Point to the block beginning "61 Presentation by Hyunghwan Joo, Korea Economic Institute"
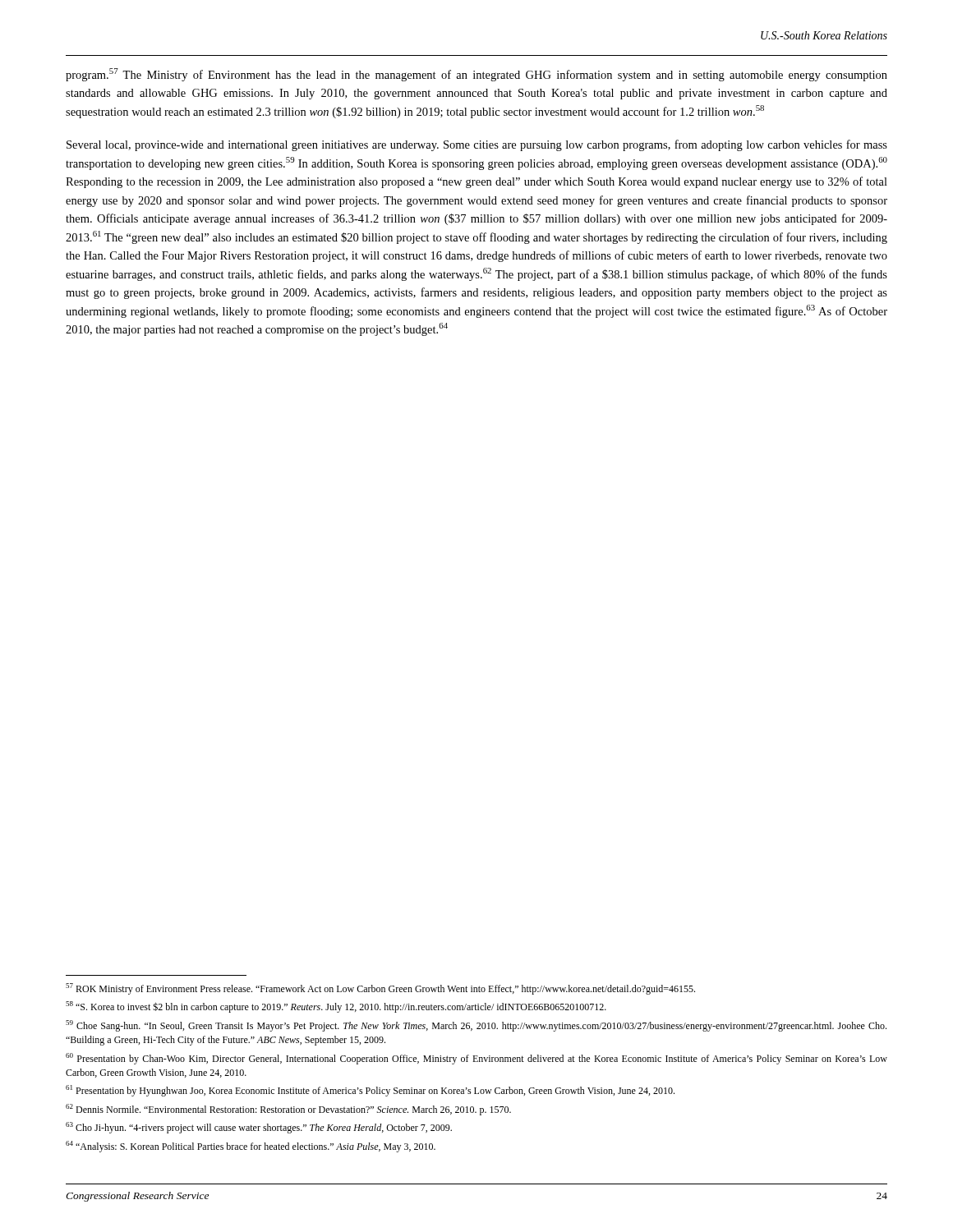 click(371, 1091)
